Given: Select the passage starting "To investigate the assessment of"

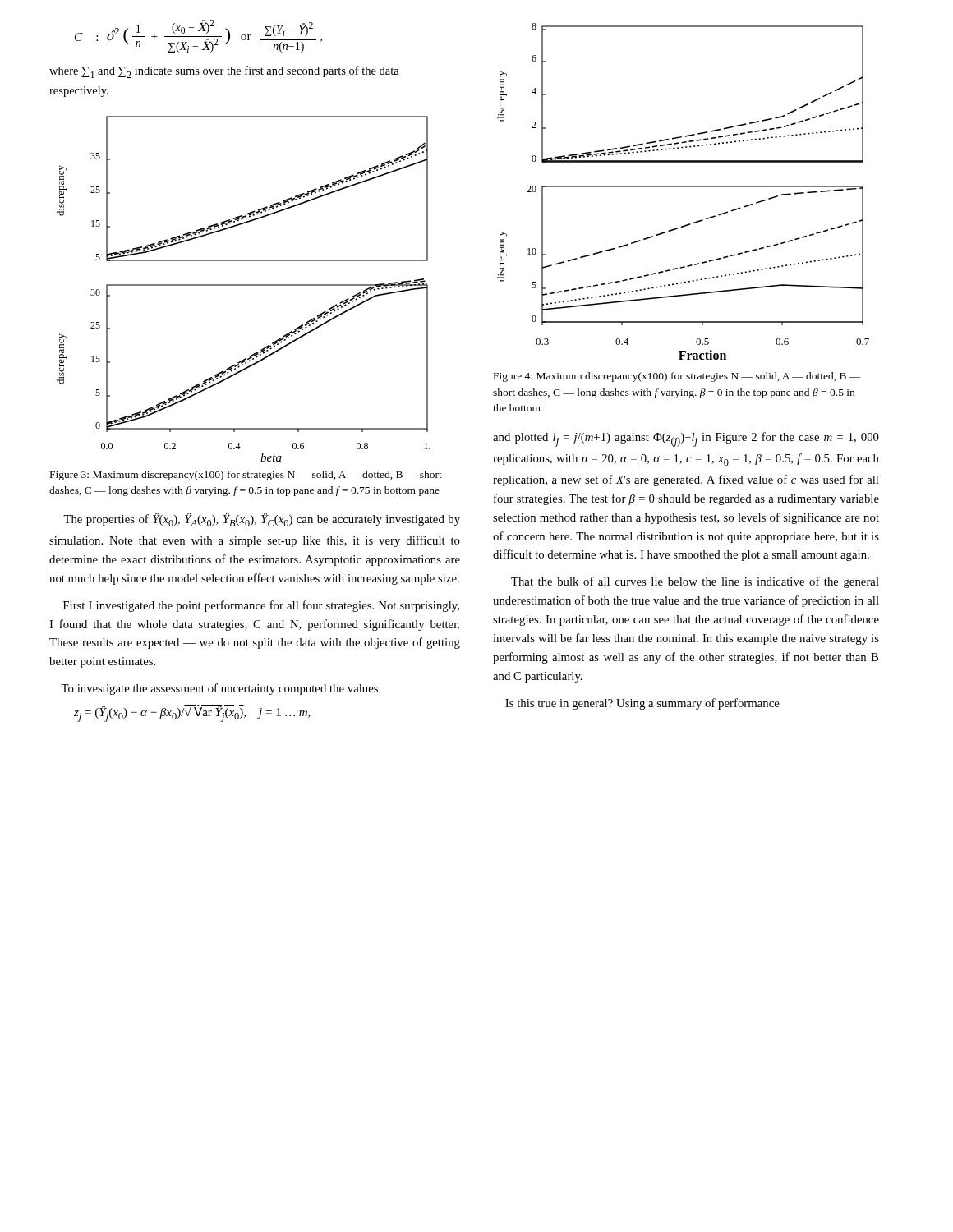Looking at the screenshot, I should pos(214,689).
